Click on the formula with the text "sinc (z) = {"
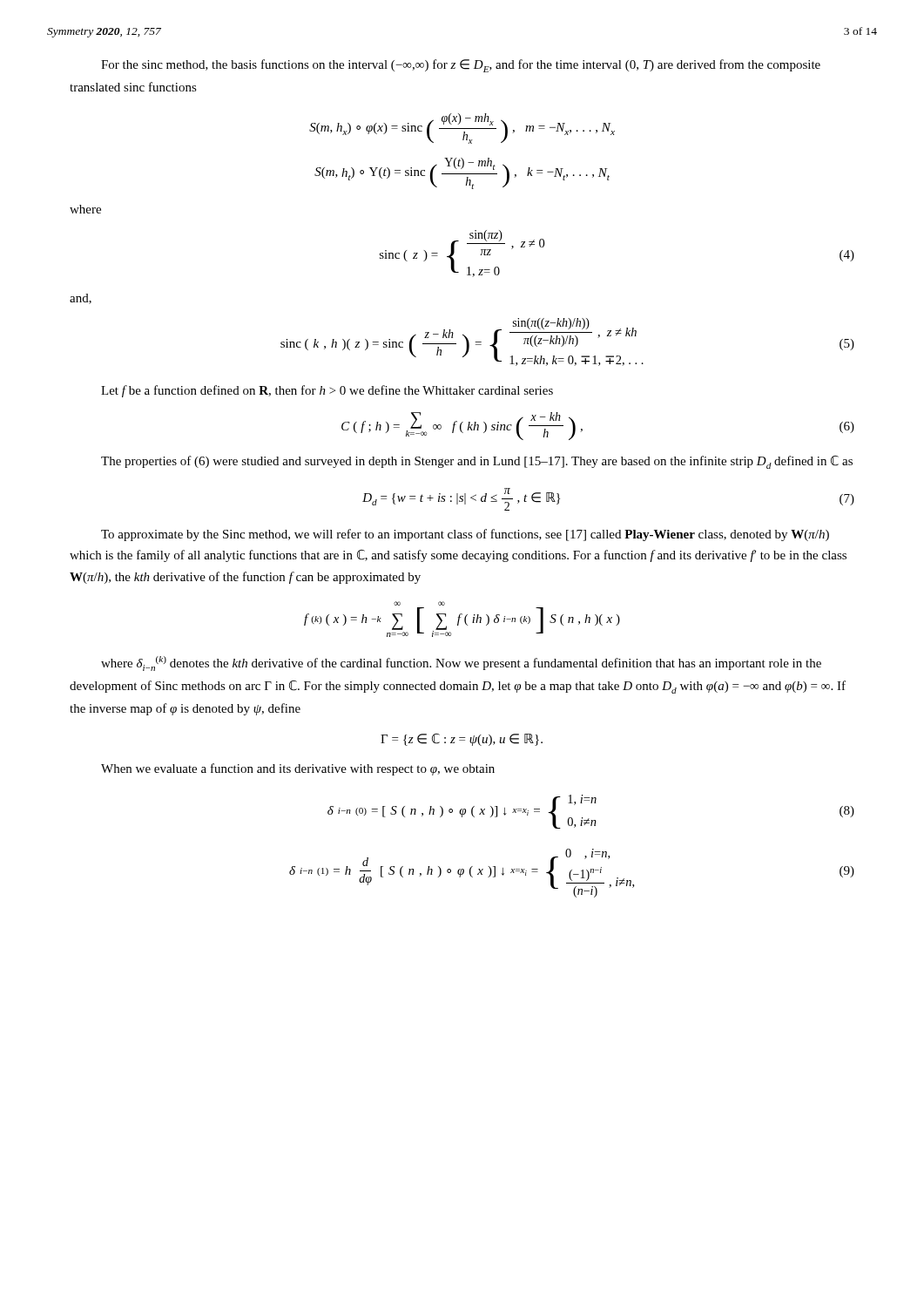 [452, 253]
